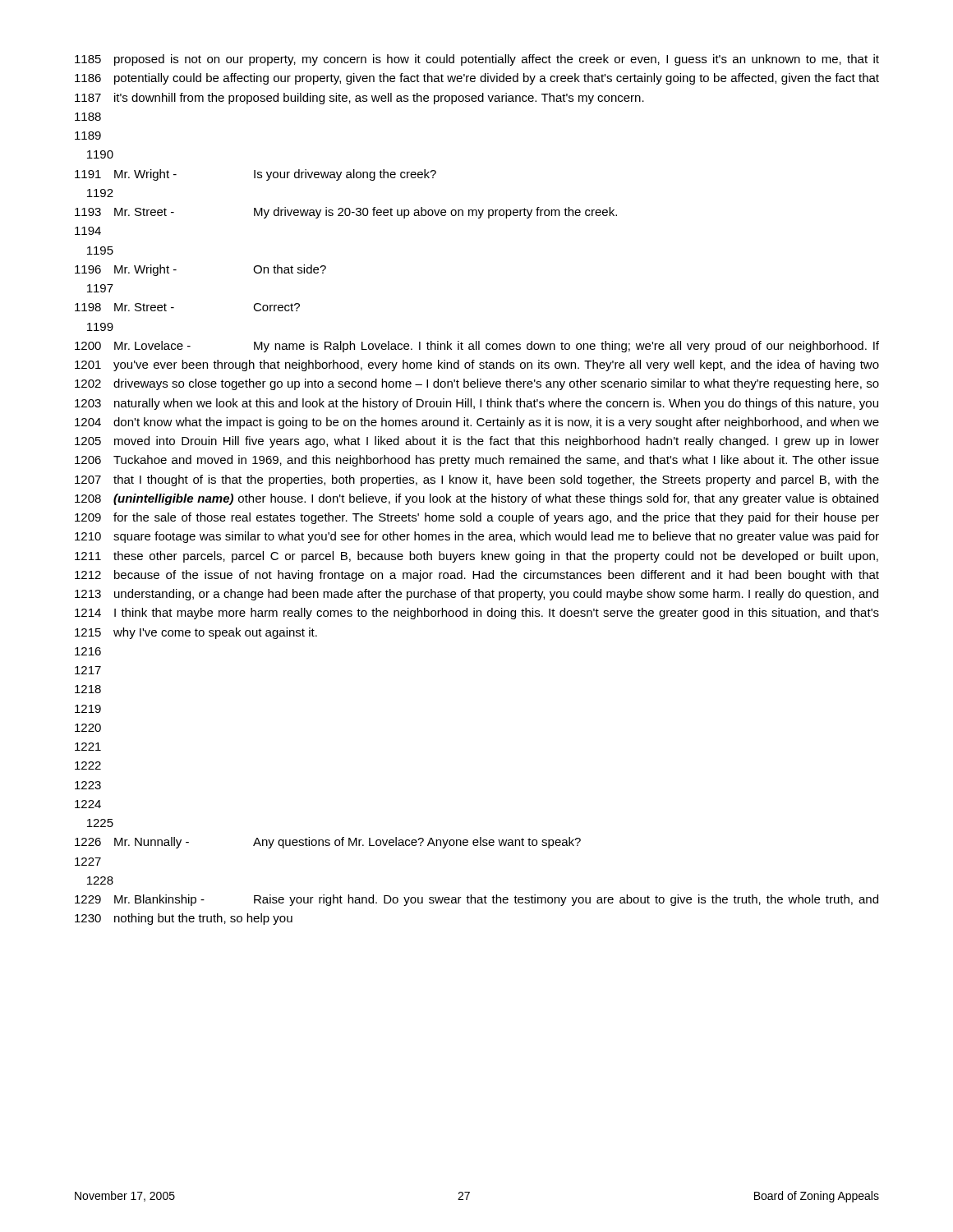Point to the text starting "1196 Mr. Wright"
Viewport: 953px width, 1232px height.
coord(84,270)
